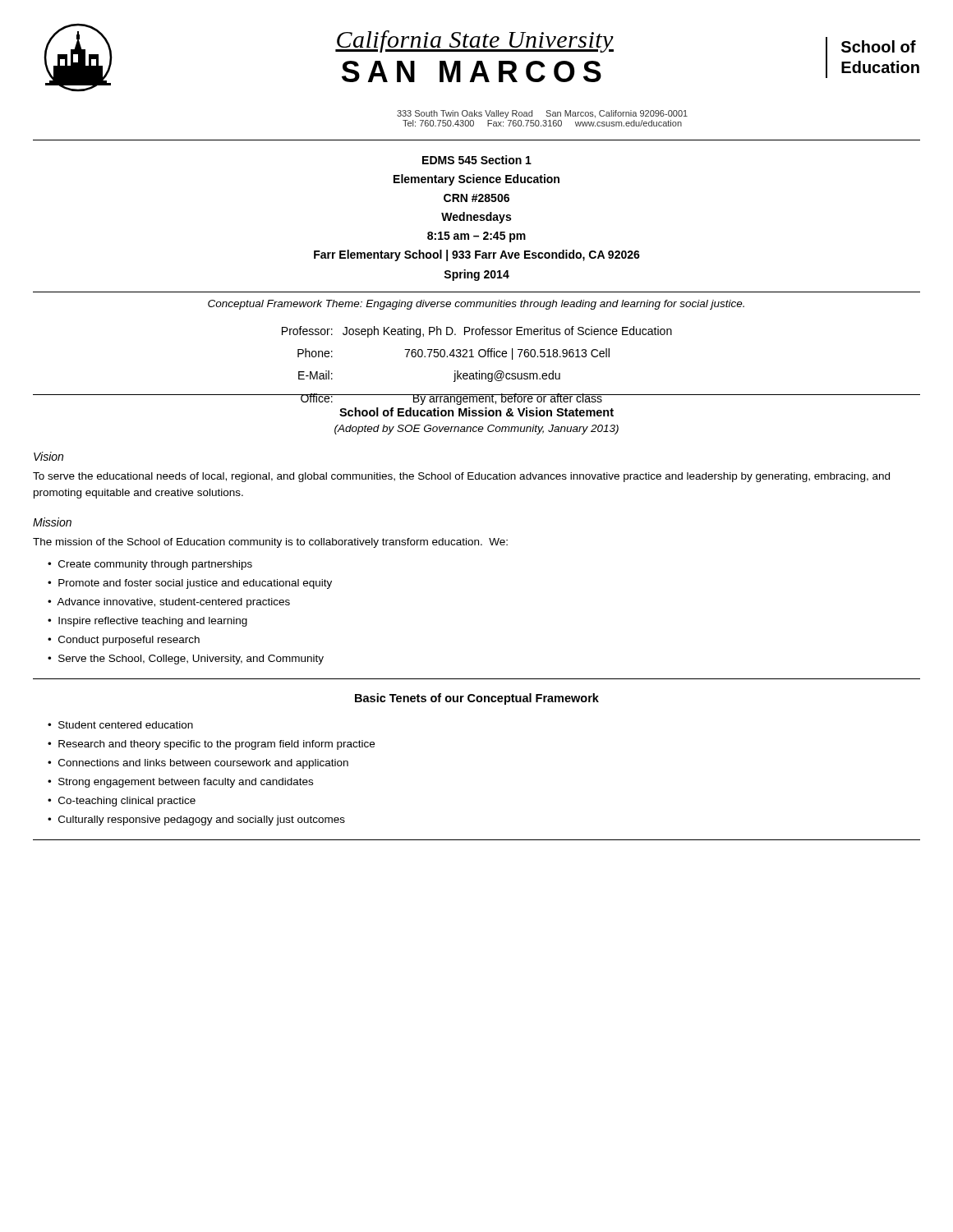The height and width of the screenshot is (1232, 953).
Task: Click on the element starting "• Create community through partnerships"
Action: click(x=150, y=564)
